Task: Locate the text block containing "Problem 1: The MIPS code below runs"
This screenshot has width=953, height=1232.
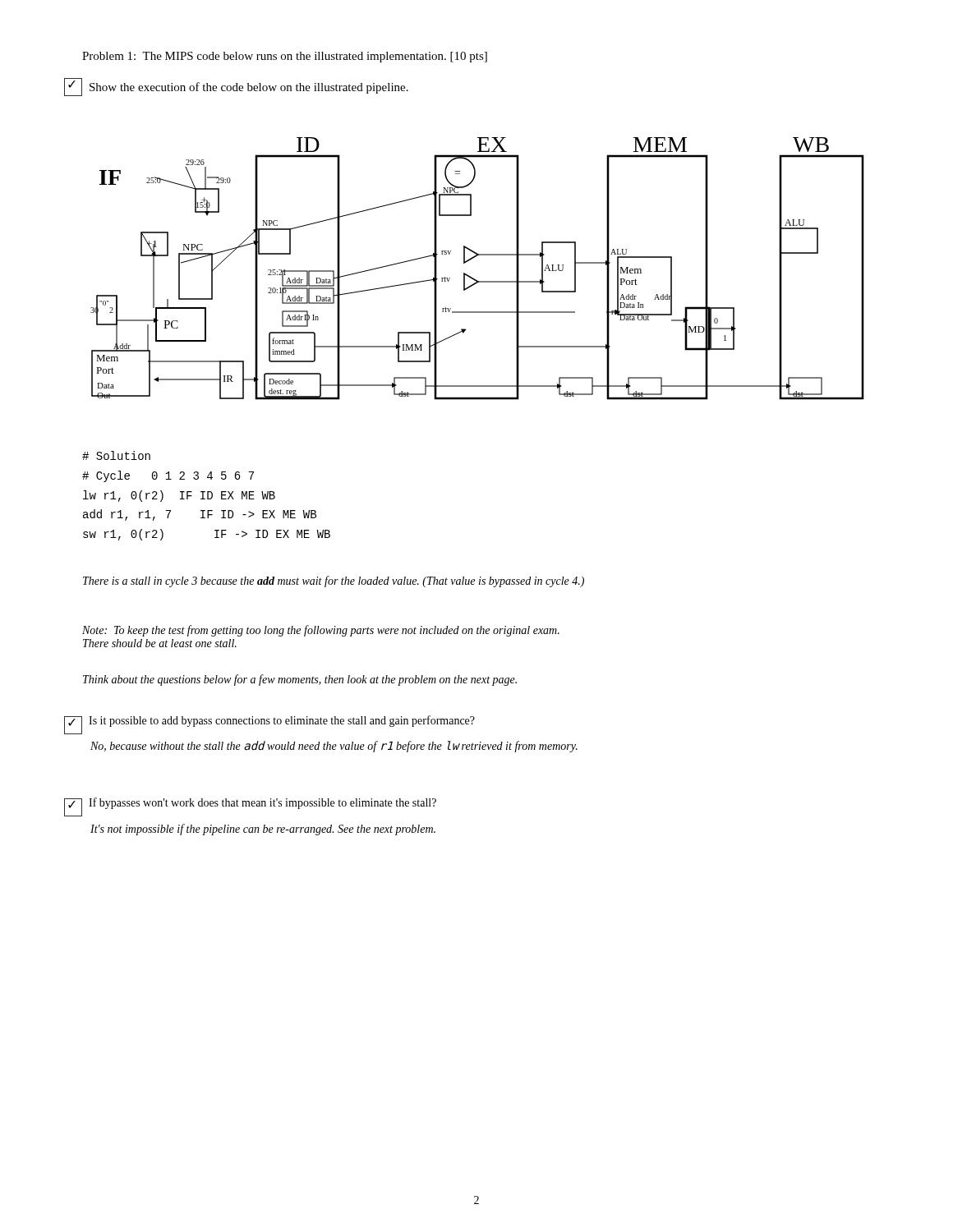Action: coord(285,56)
